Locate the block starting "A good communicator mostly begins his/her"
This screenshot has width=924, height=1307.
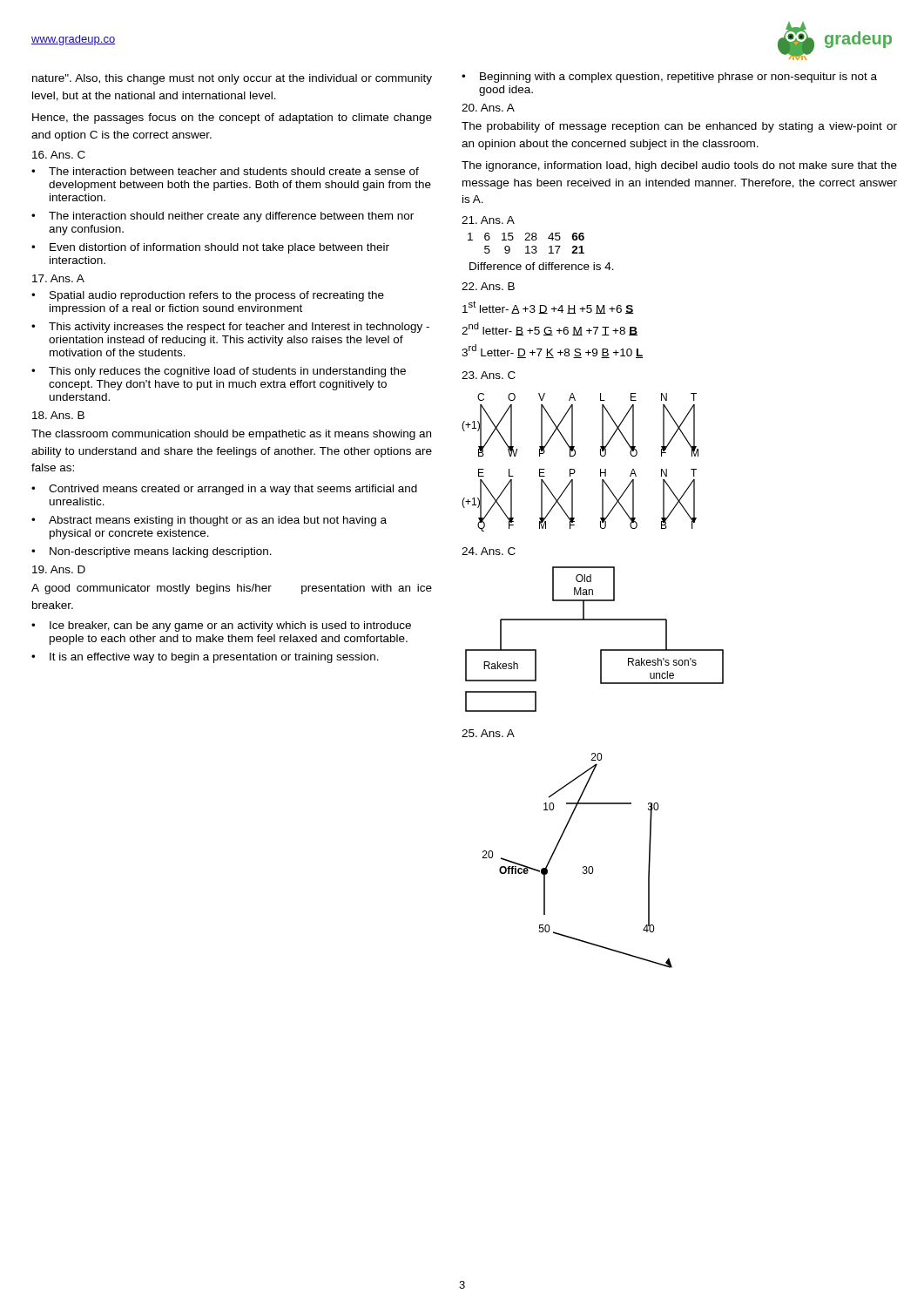232,596
